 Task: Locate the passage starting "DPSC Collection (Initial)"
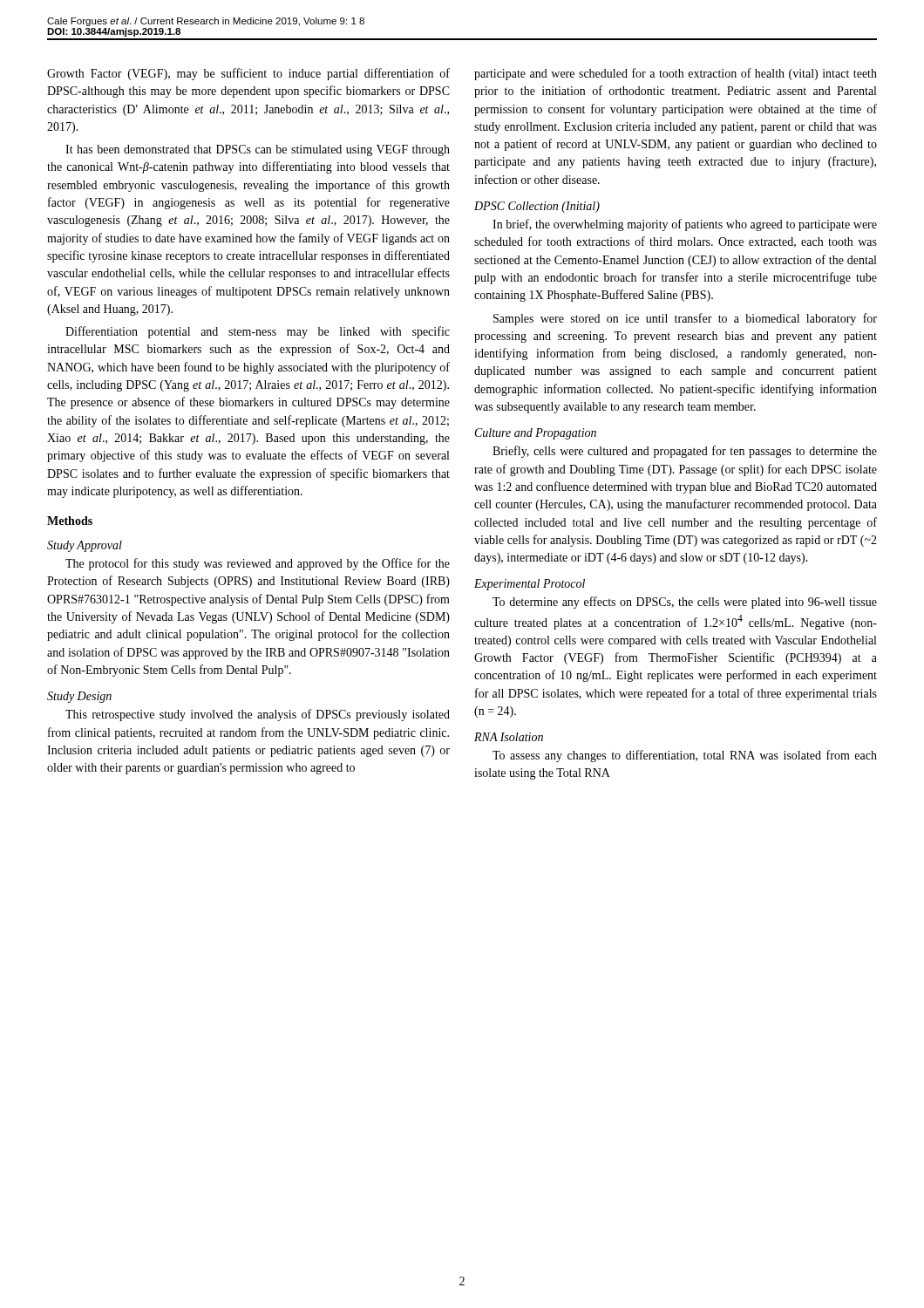tap(537, 206)
